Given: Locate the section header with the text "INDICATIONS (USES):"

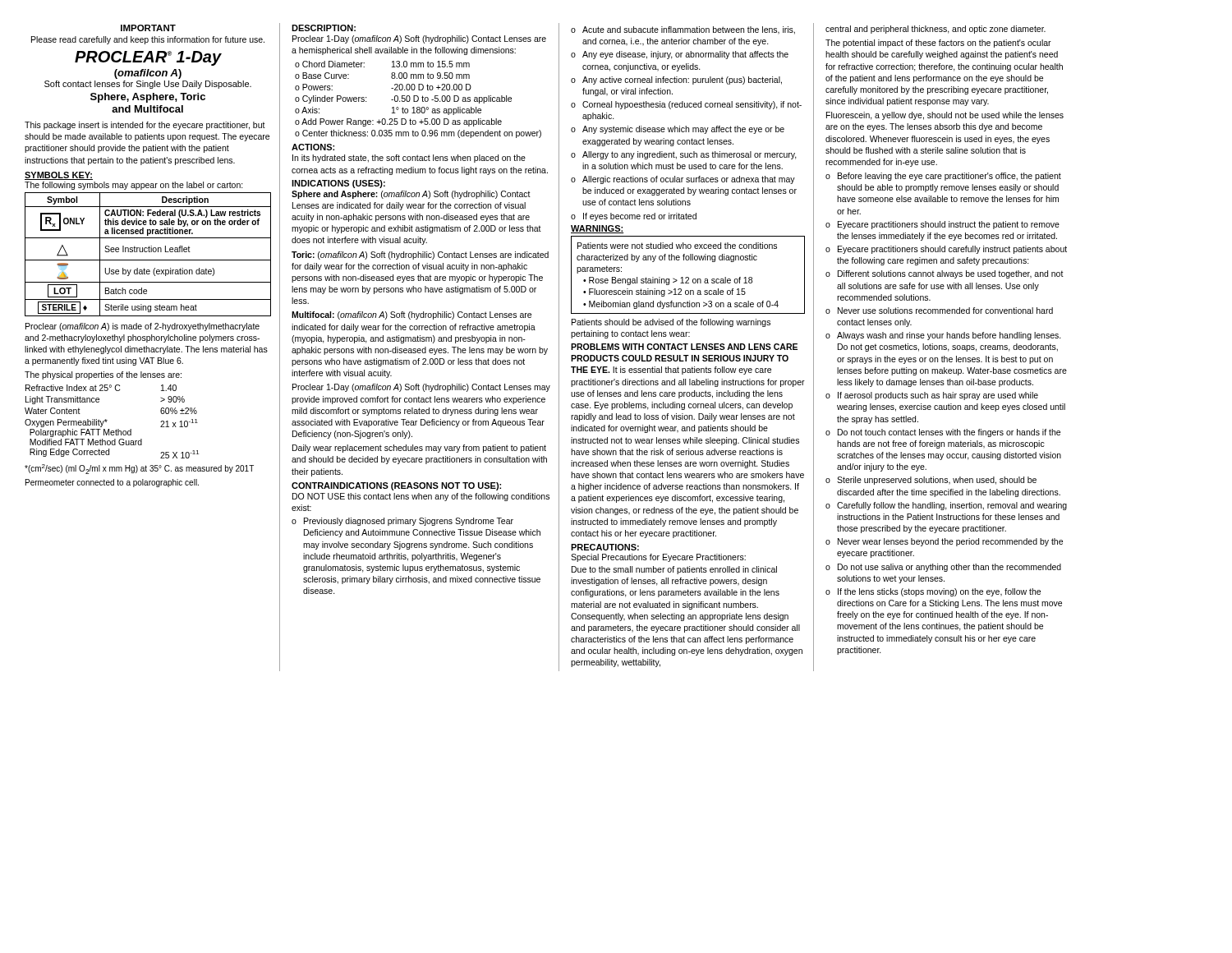Looking at the screenshot, I should 339,183.
